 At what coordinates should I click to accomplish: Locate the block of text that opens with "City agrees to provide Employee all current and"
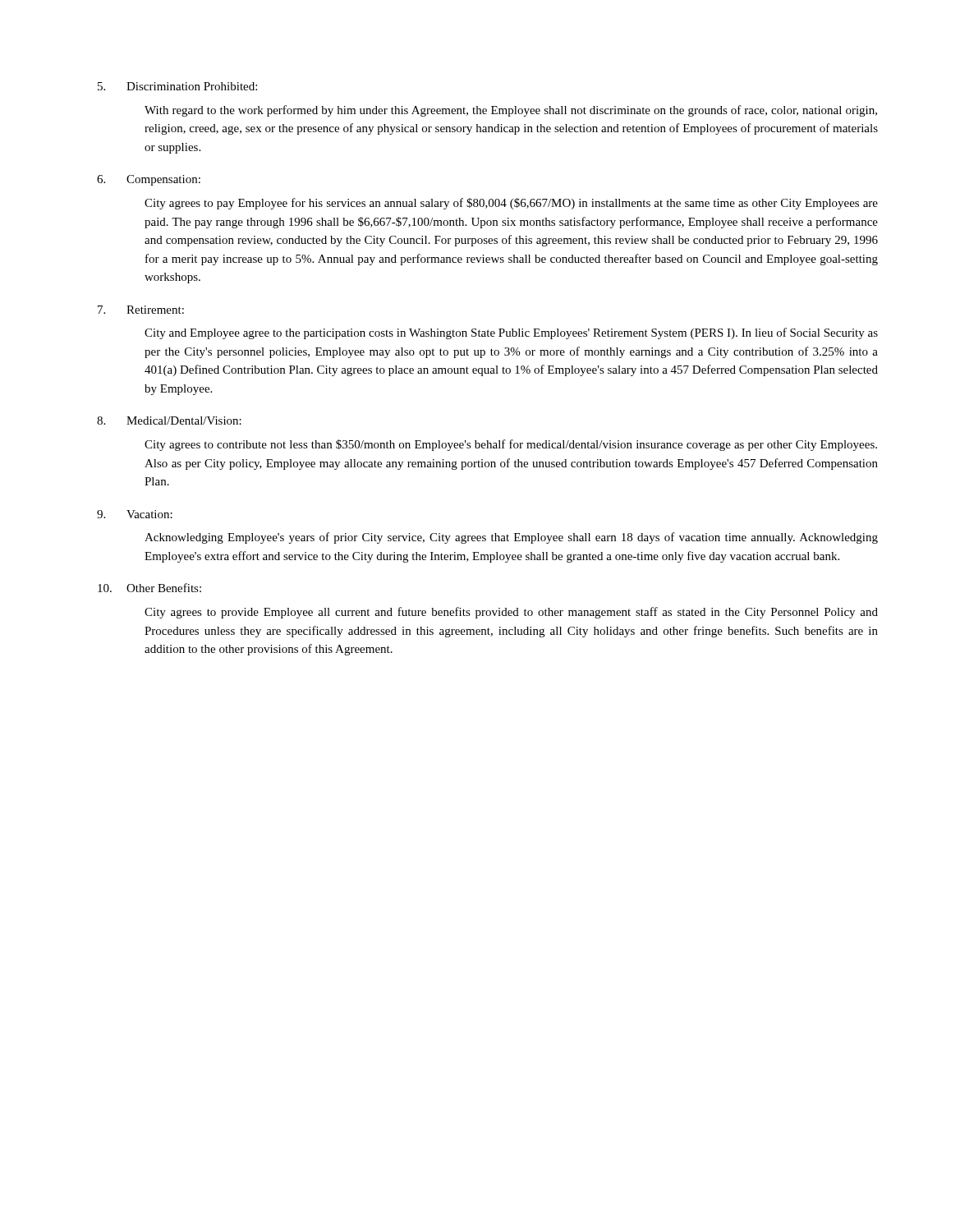[511, 630]
